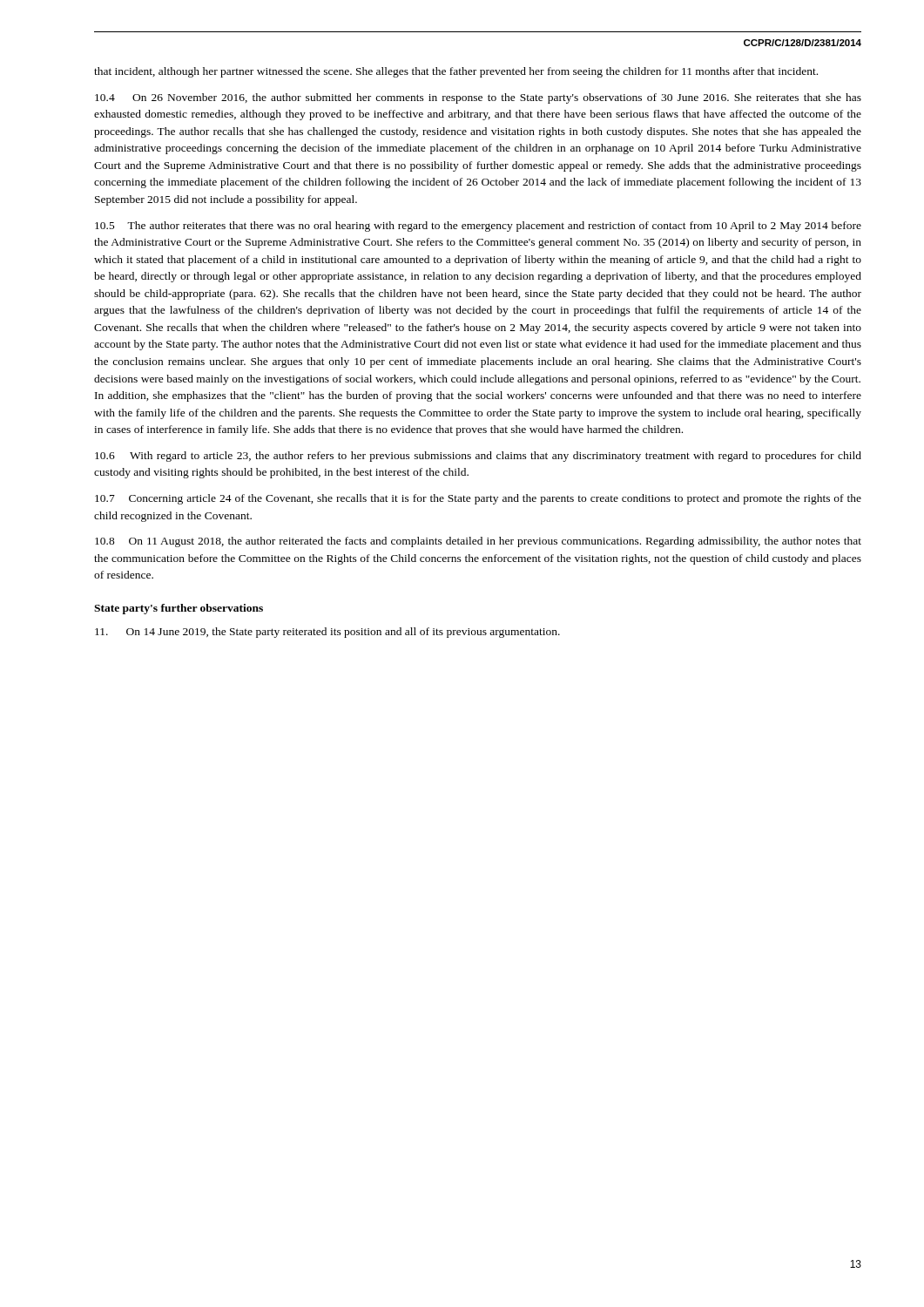This screenshot has height=1307, width=924.
Task: Locate the block of text that opens with "8 On 11 August 2018, the"
Action: 478,558
